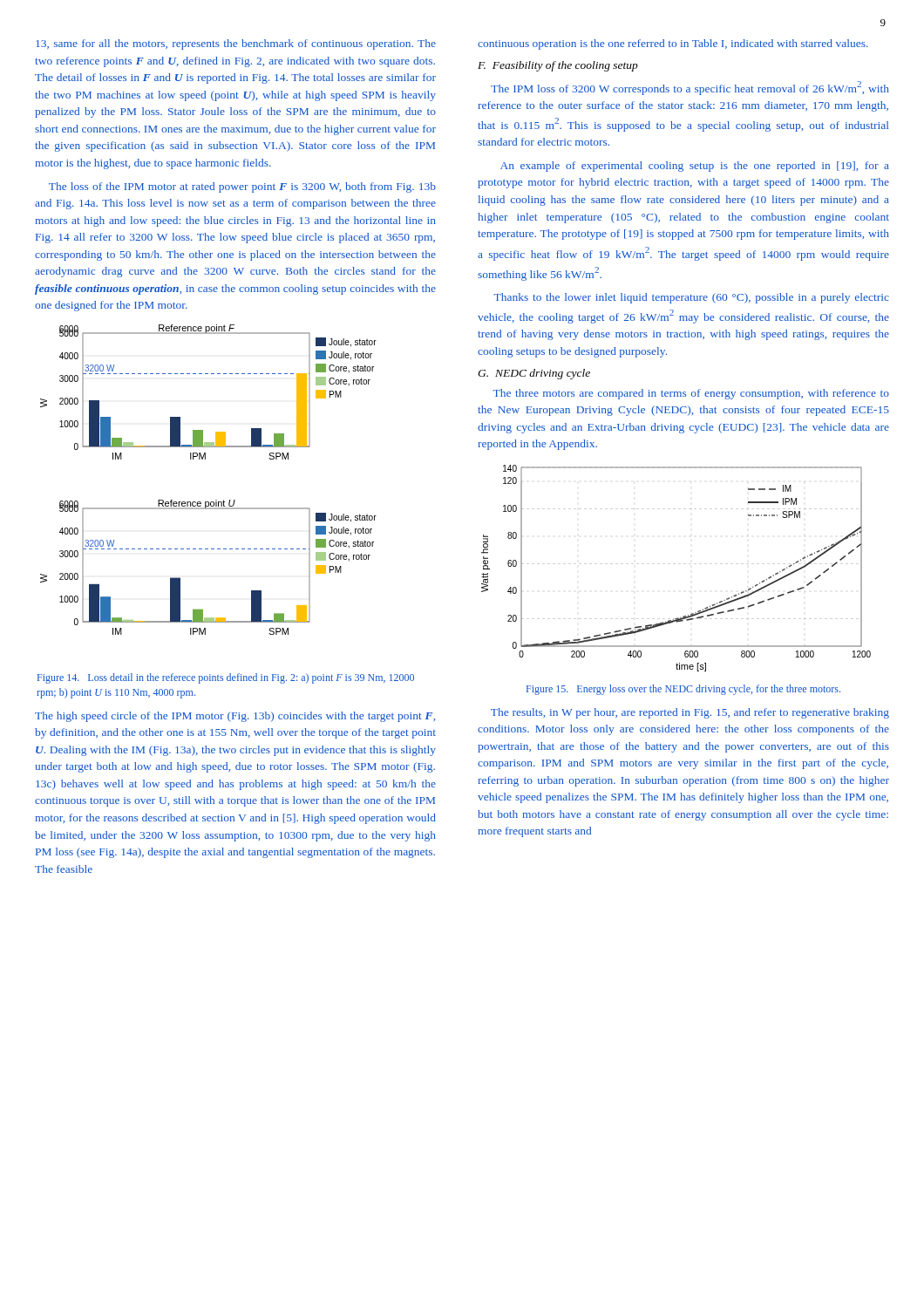Find the caption that reads "Figure 15. Energy loss over"
The image size is (924, 1308).
pyautogui.click(x=683, y=689)
